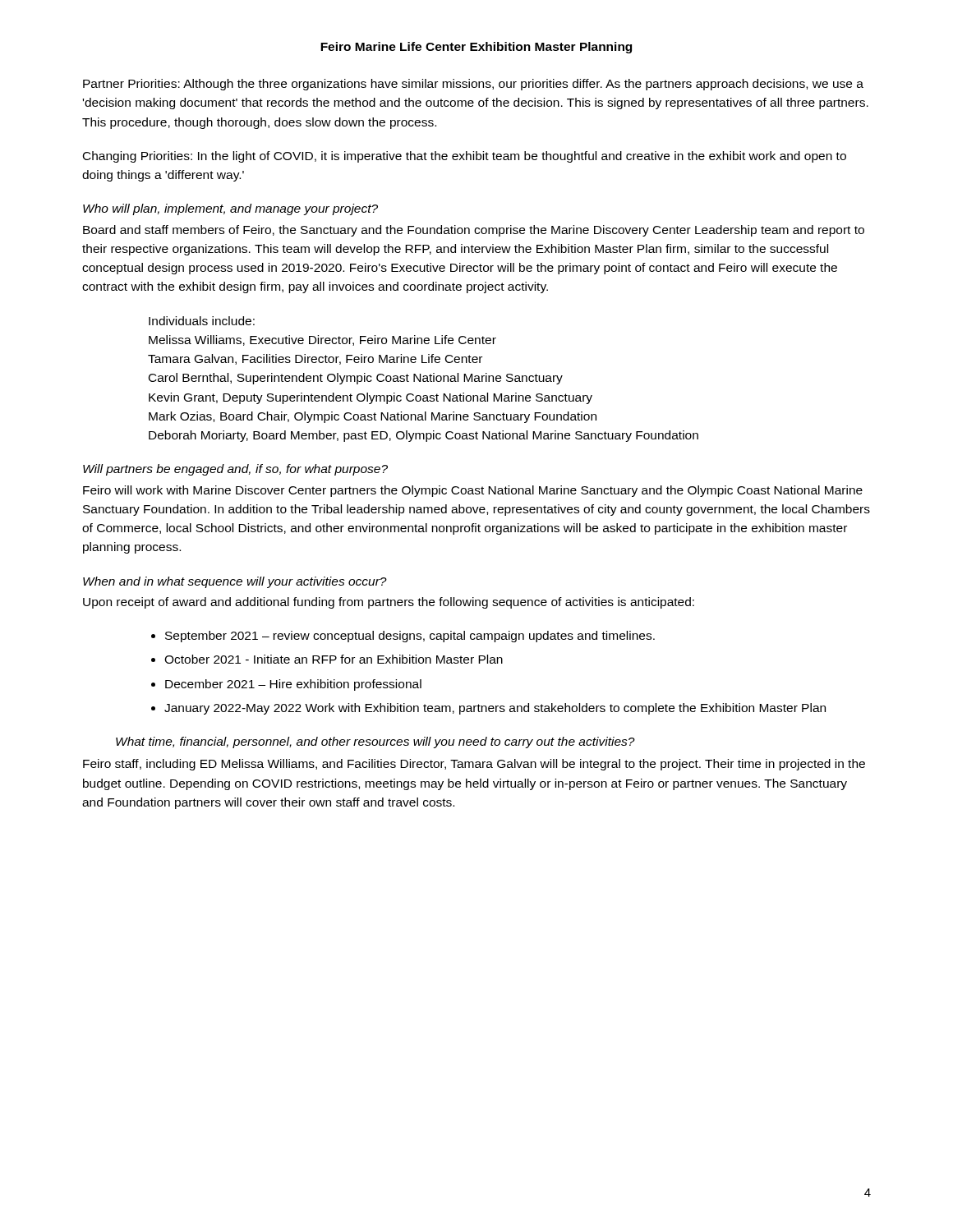953x1232 pixels.
Task: Locate the element starting "What time, financial, personnel,"
Action: (375, 741)
